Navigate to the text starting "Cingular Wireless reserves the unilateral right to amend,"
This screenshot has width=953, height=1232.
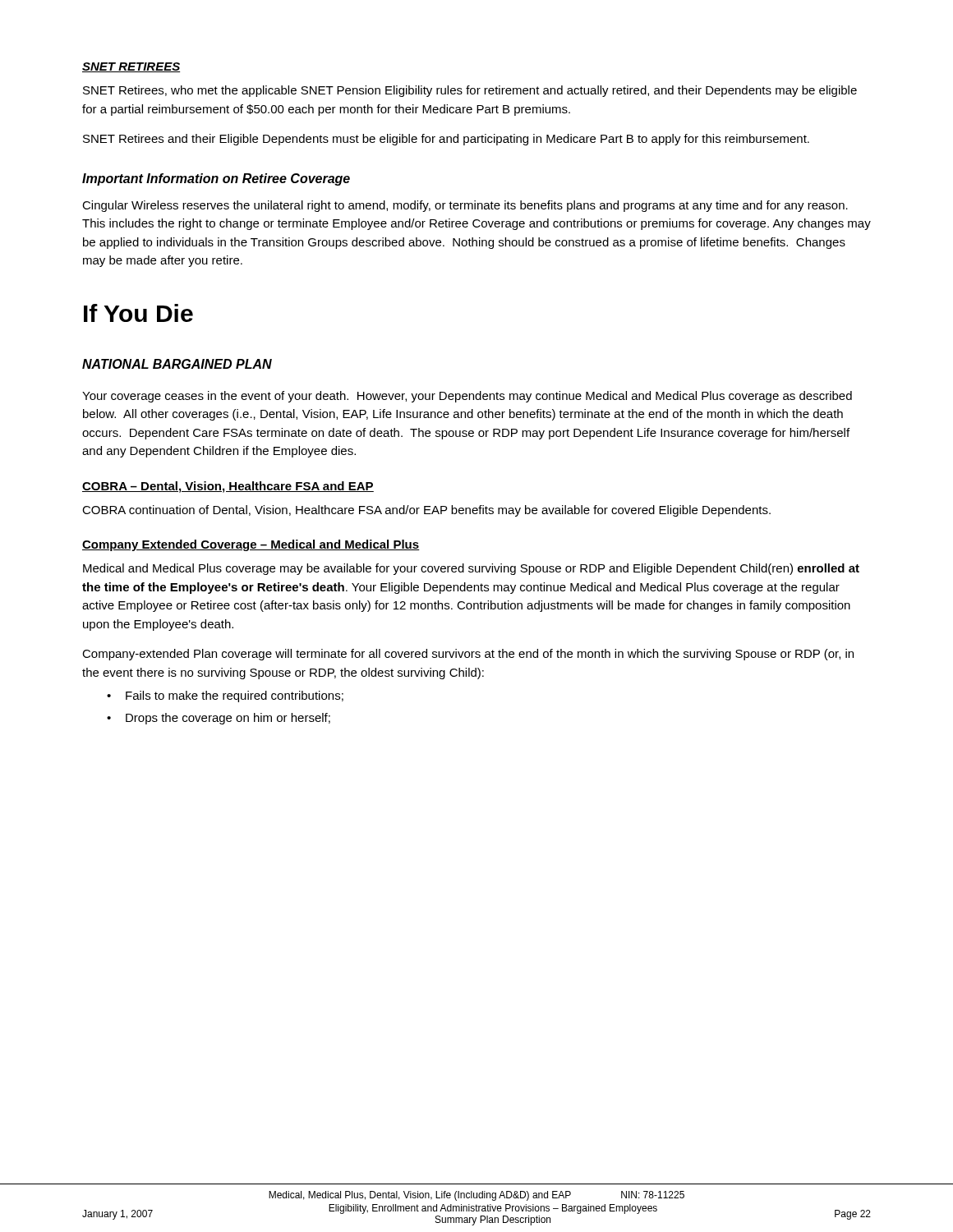(476, 232)
